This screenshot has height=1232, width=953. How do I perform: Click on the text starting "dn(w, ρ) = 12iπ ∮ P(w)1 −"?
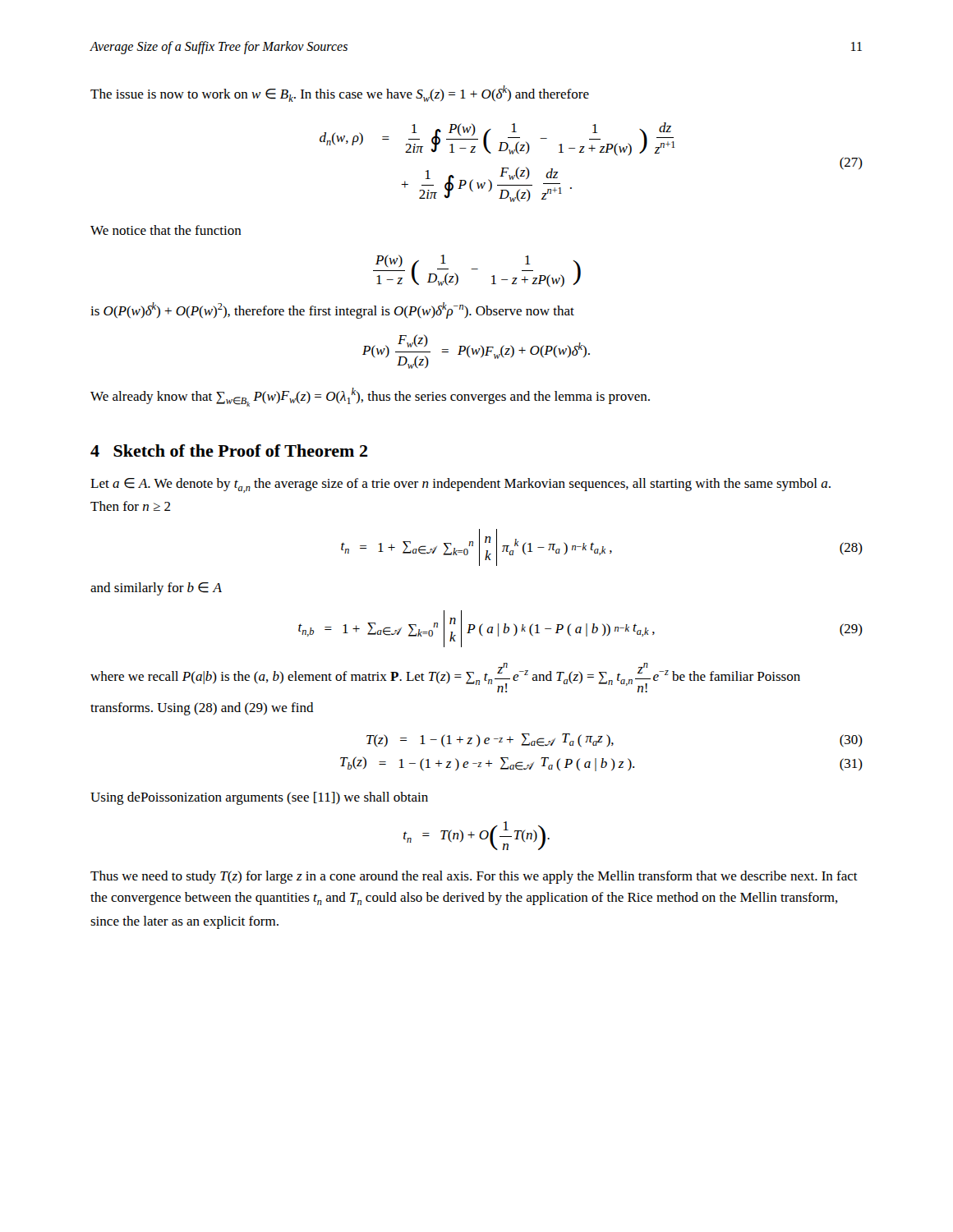coord(476,162)
